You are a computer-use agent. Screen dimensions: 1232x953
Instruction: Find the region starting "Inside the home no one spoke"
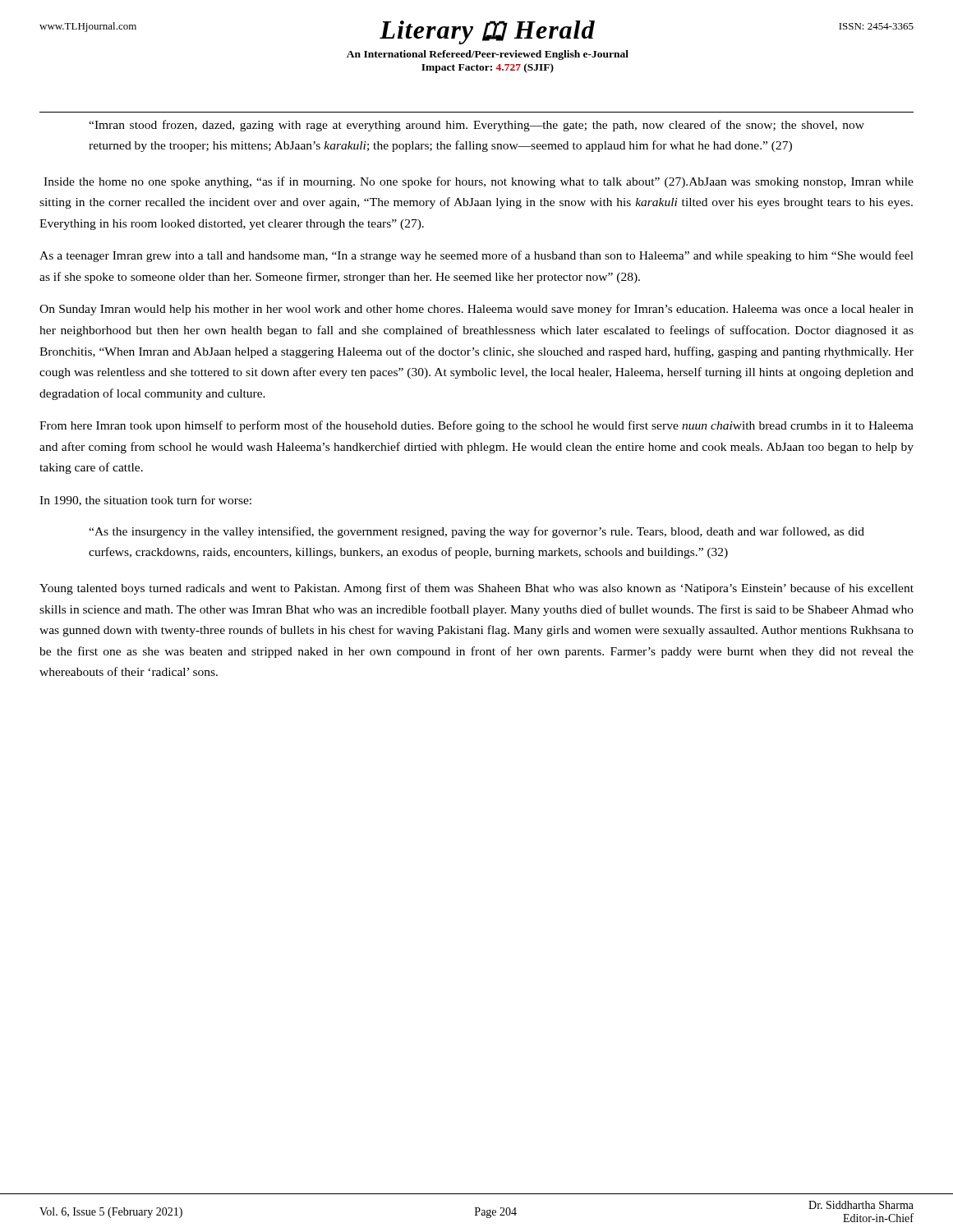pyautogui.click(x=476, y=202)
